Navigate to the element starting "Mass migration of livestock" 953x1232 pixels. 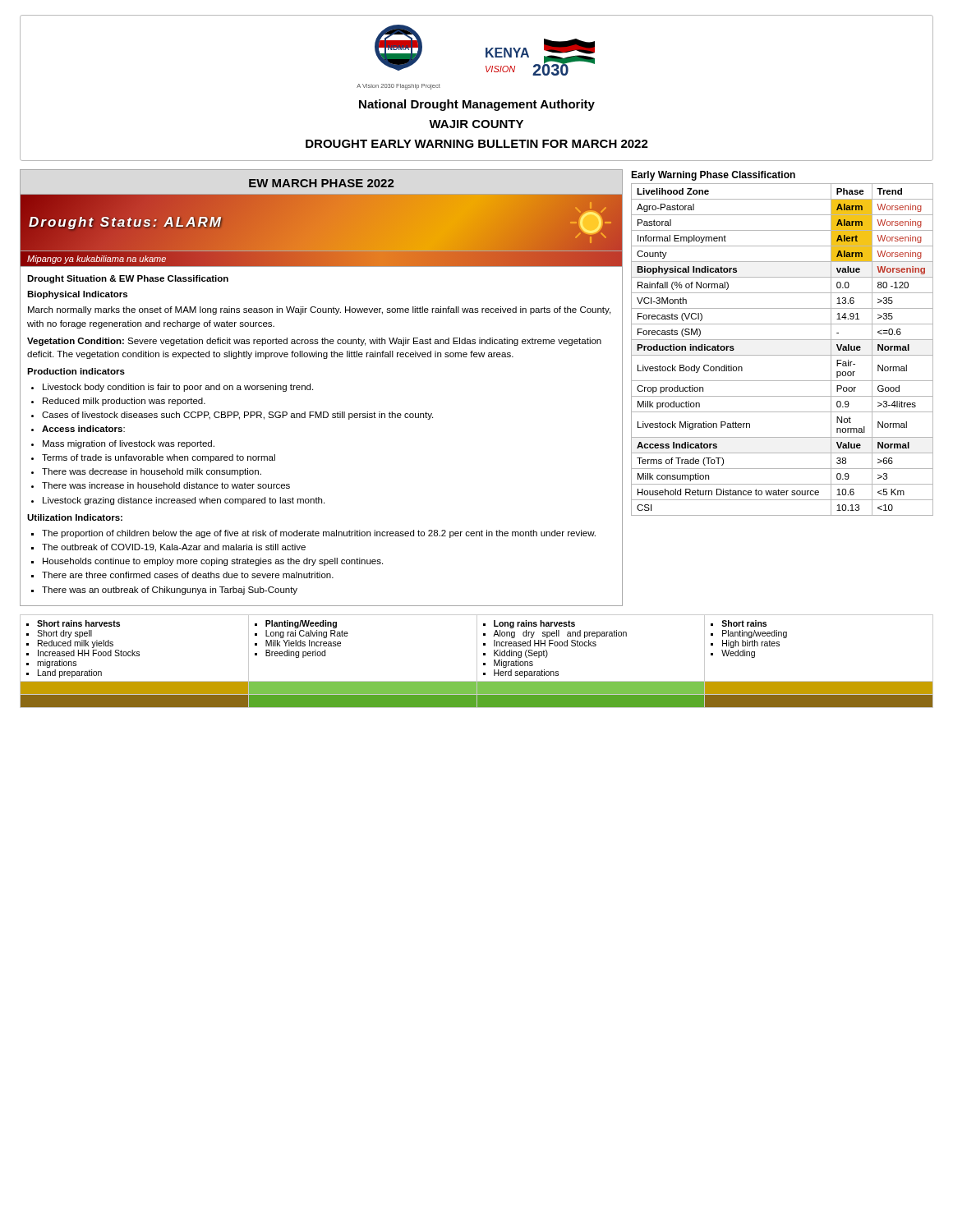click(129, 443)
